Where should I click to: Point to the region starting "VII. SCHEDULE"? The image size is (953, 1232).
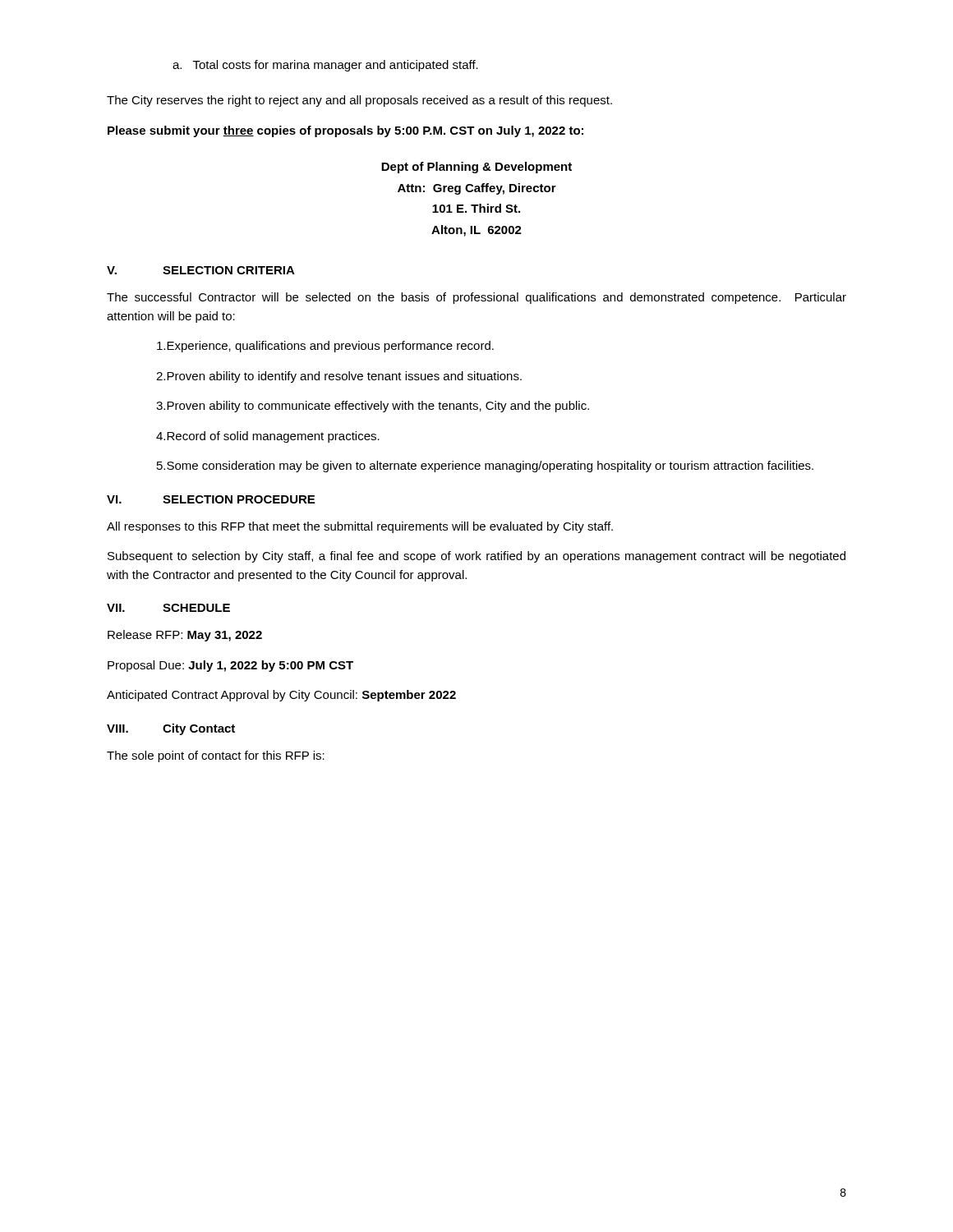pos(169,607)
